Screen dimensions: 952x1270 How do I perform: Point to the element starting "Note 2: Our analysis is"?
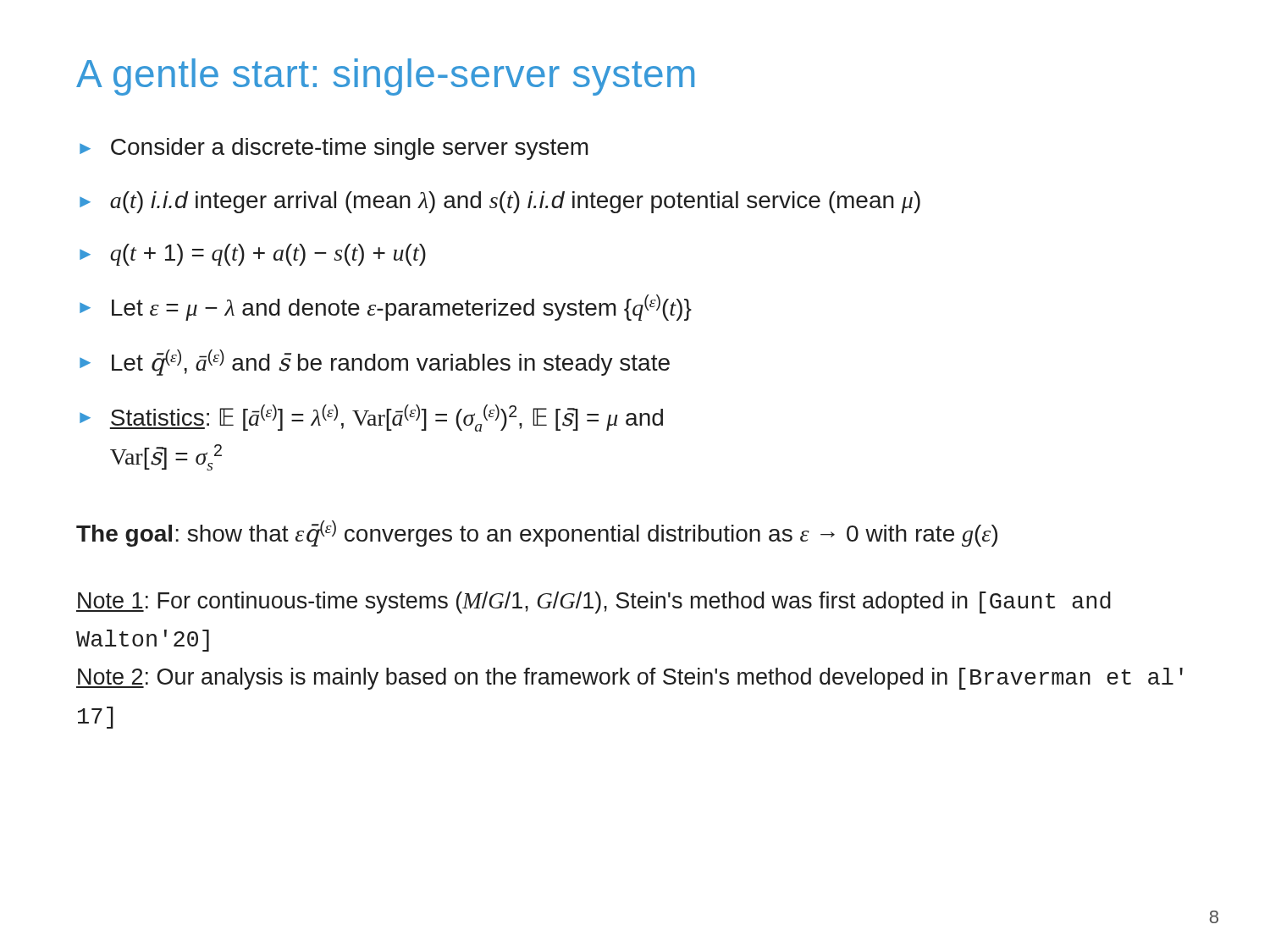click(629, 679)
